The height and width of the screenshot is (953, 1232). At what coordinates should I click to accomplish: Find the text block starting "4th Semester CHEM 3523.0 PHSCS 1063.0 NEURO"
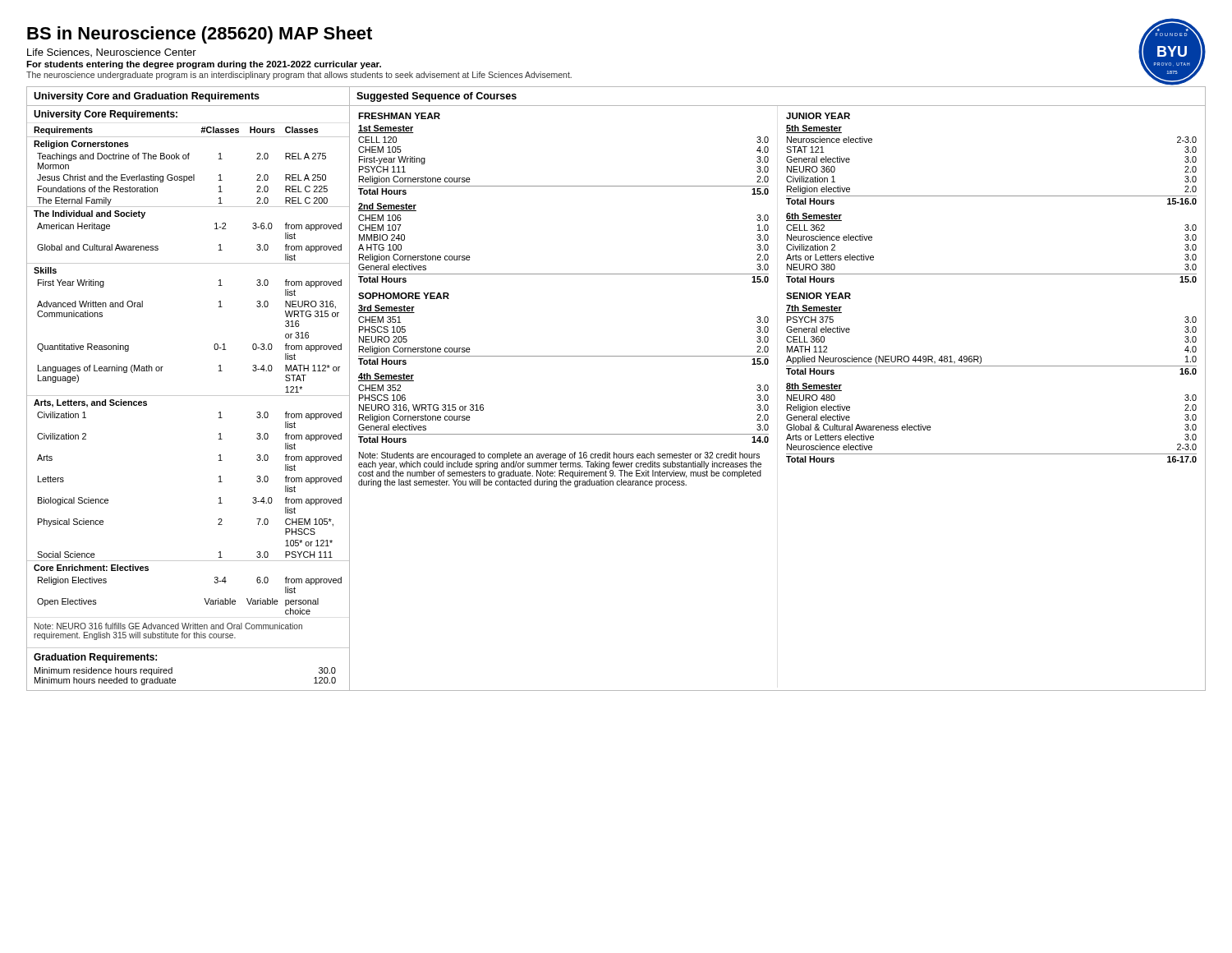pos(386,377)
